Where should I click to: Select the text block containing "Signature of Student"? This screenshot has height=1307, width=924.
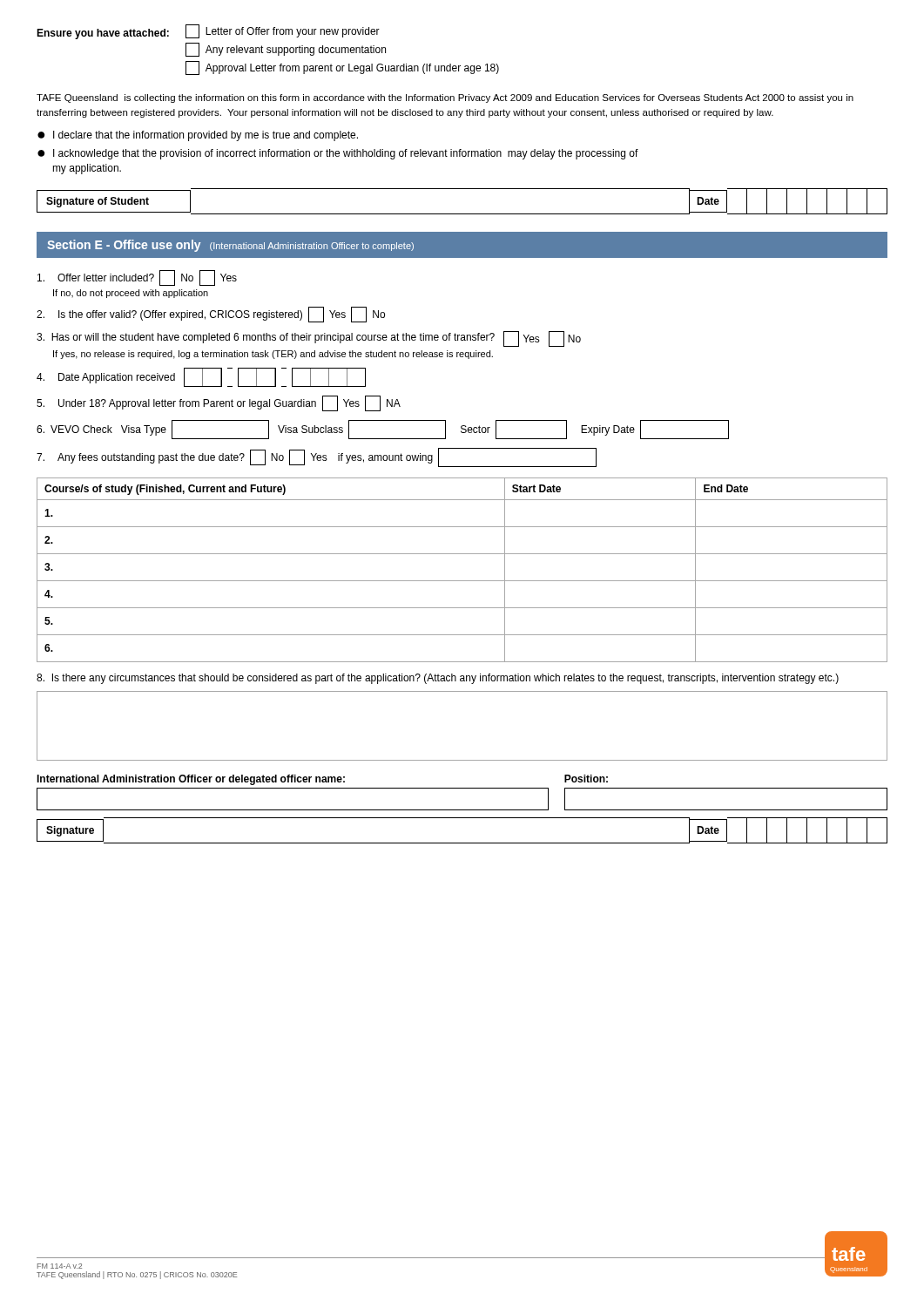(462, 201)
